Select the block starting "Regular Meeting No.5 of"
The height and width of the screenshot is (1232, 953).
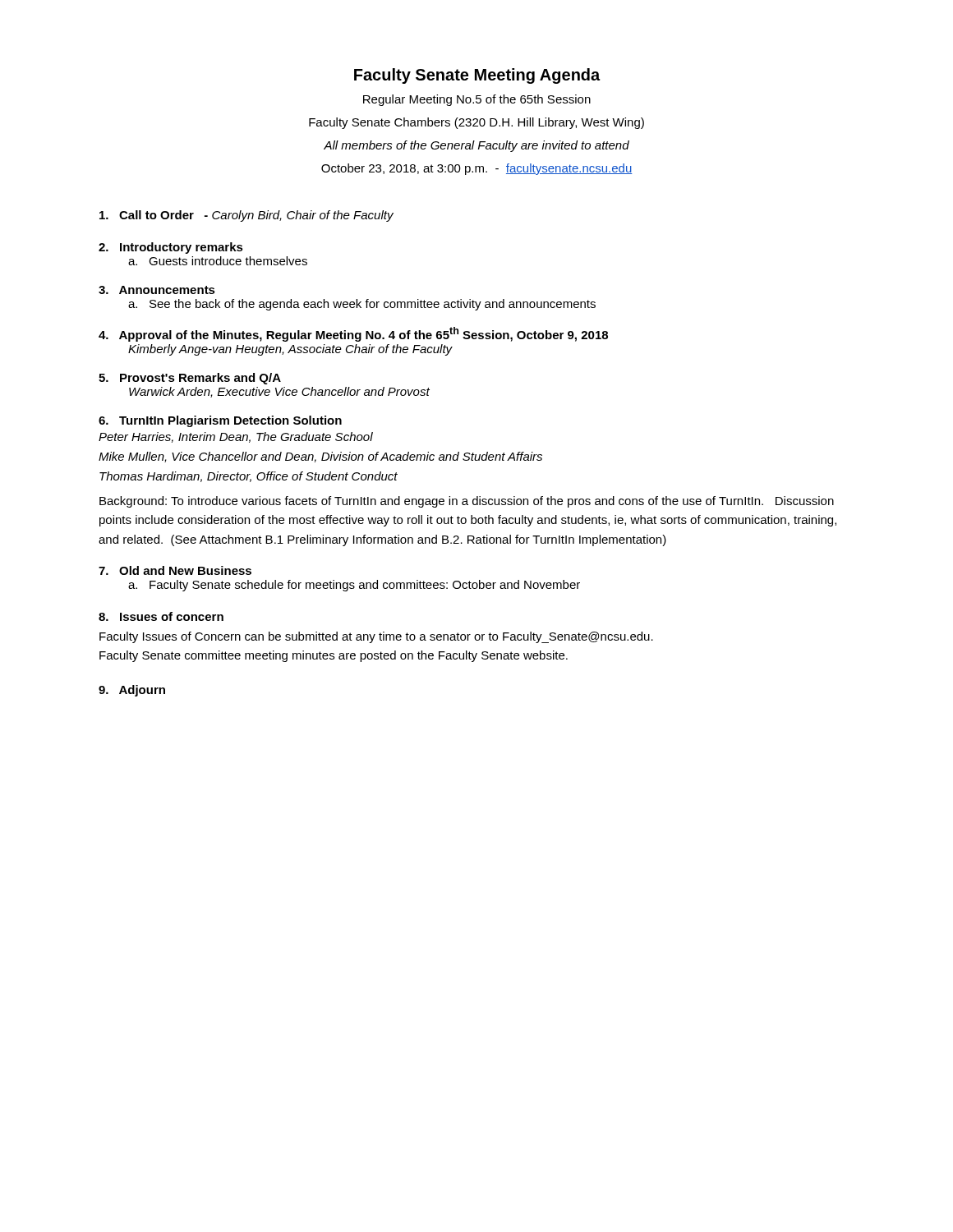pos(476,134)
